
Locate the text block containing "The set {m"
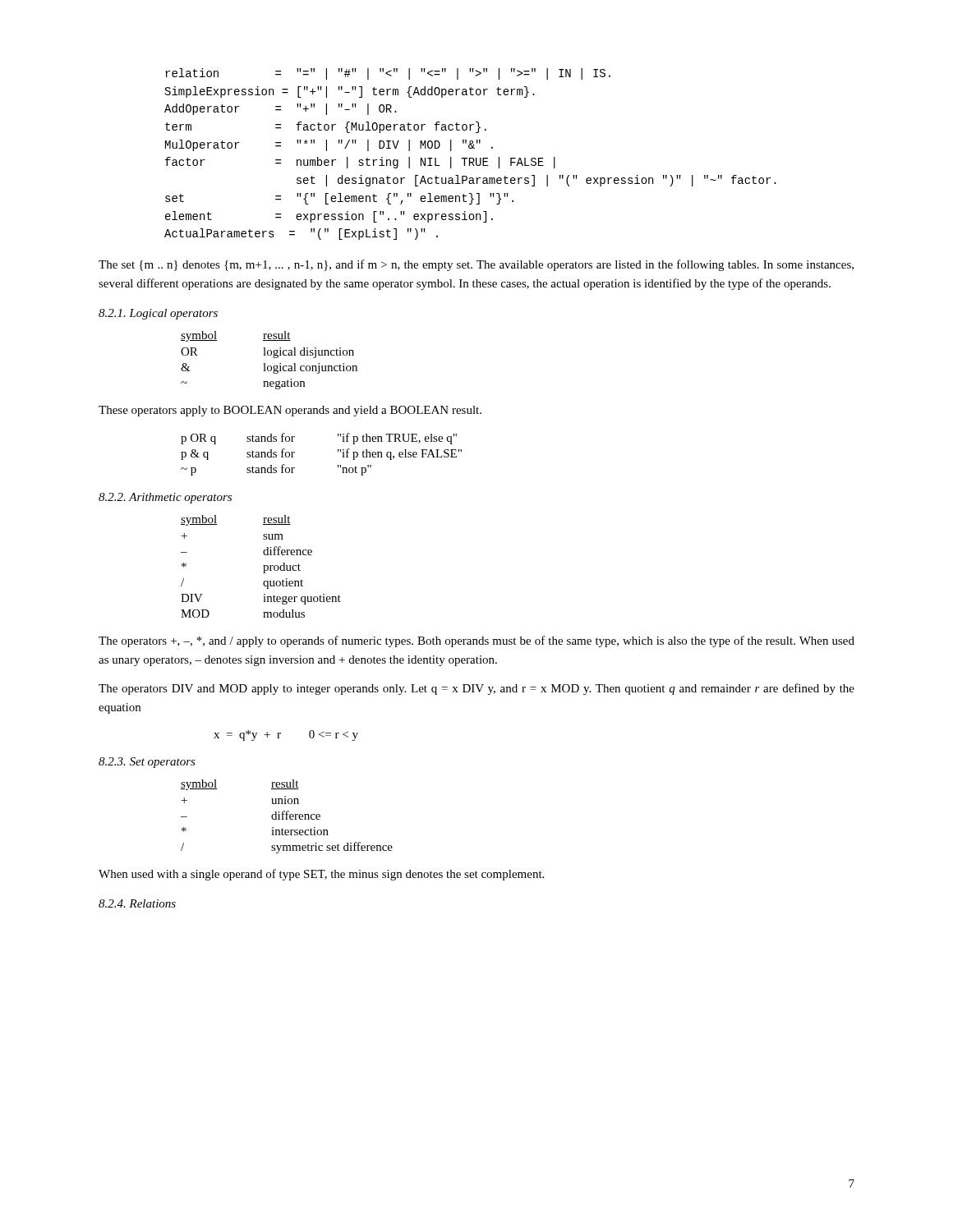coord(476,274)
